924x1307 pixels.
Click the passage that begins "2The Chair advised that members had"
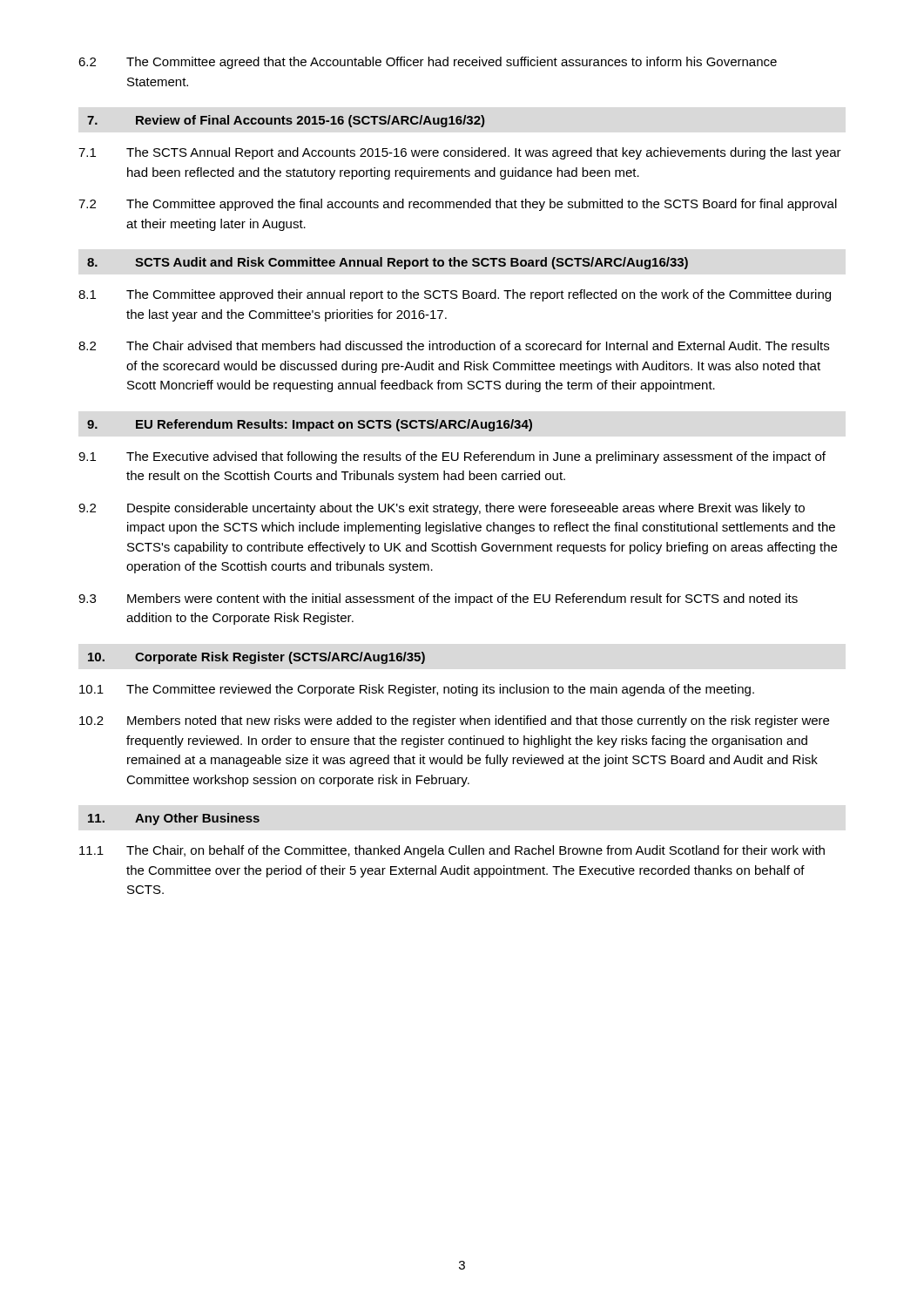pyautogui.click(x=460, y=366)
